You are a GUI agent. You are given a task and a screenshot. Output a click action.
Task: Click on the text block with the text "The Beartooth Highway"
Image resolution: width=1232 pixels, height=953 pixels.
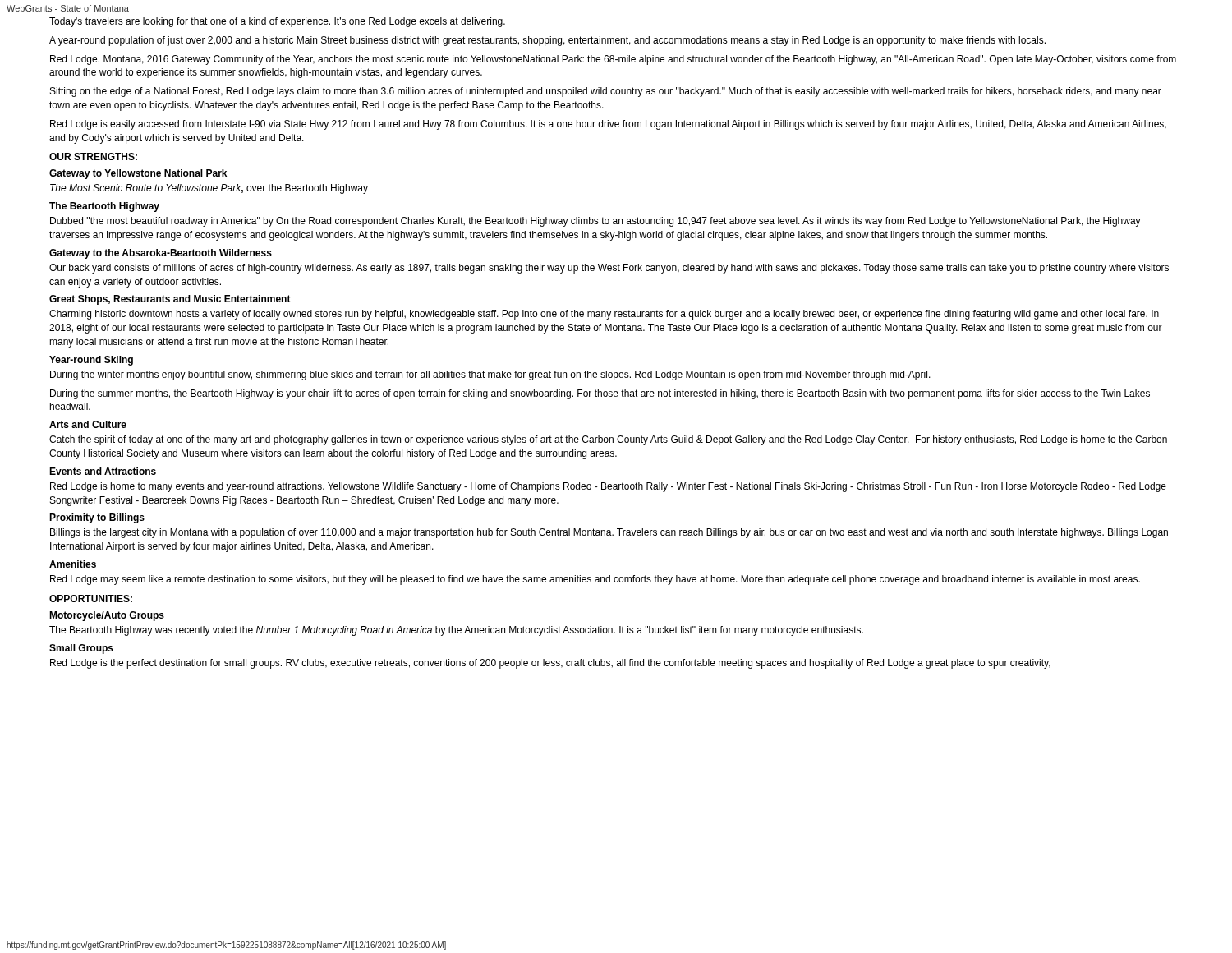(x=457, y=630)
